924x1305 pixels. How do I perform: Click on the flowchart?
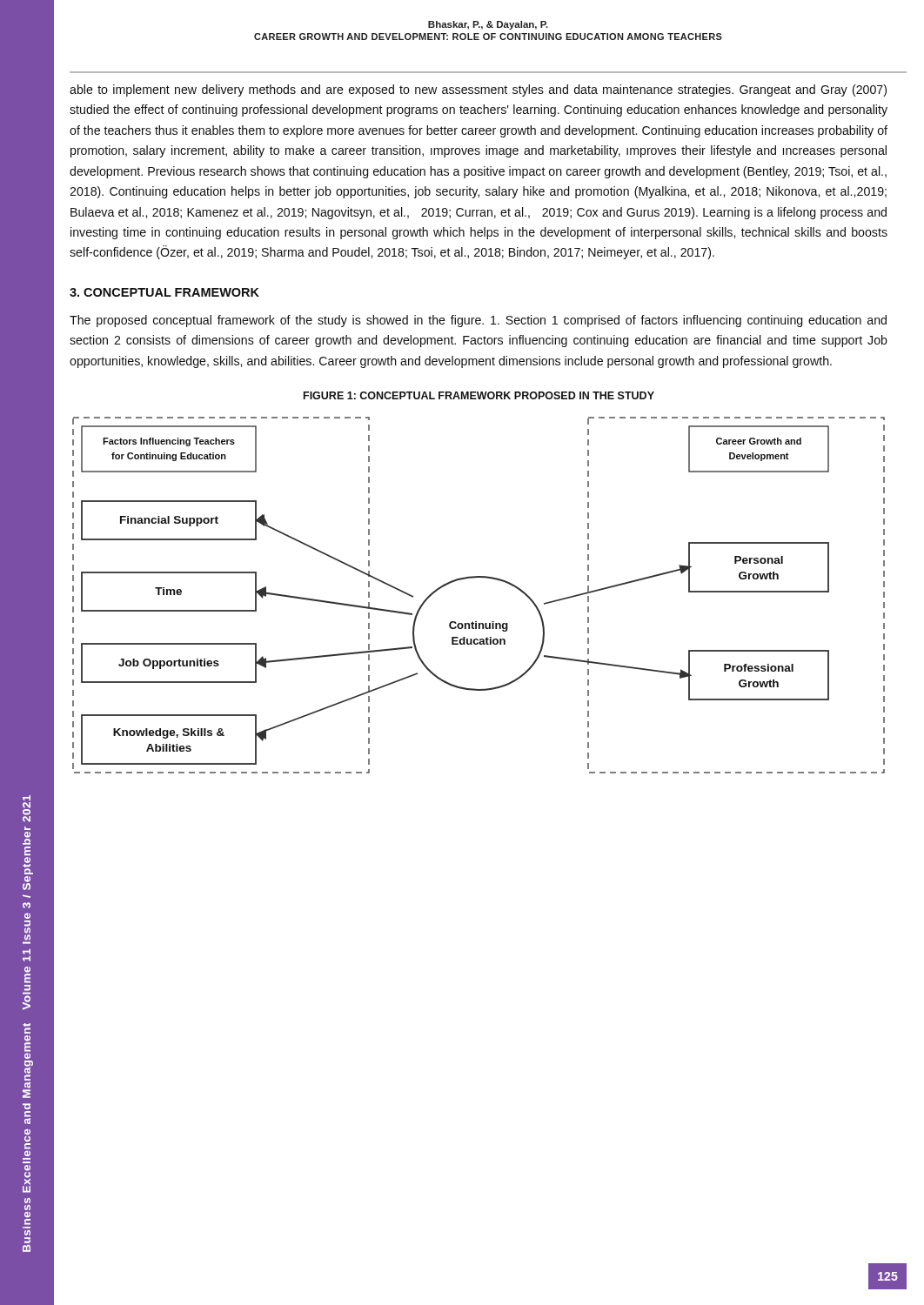[x=479, y=600]
